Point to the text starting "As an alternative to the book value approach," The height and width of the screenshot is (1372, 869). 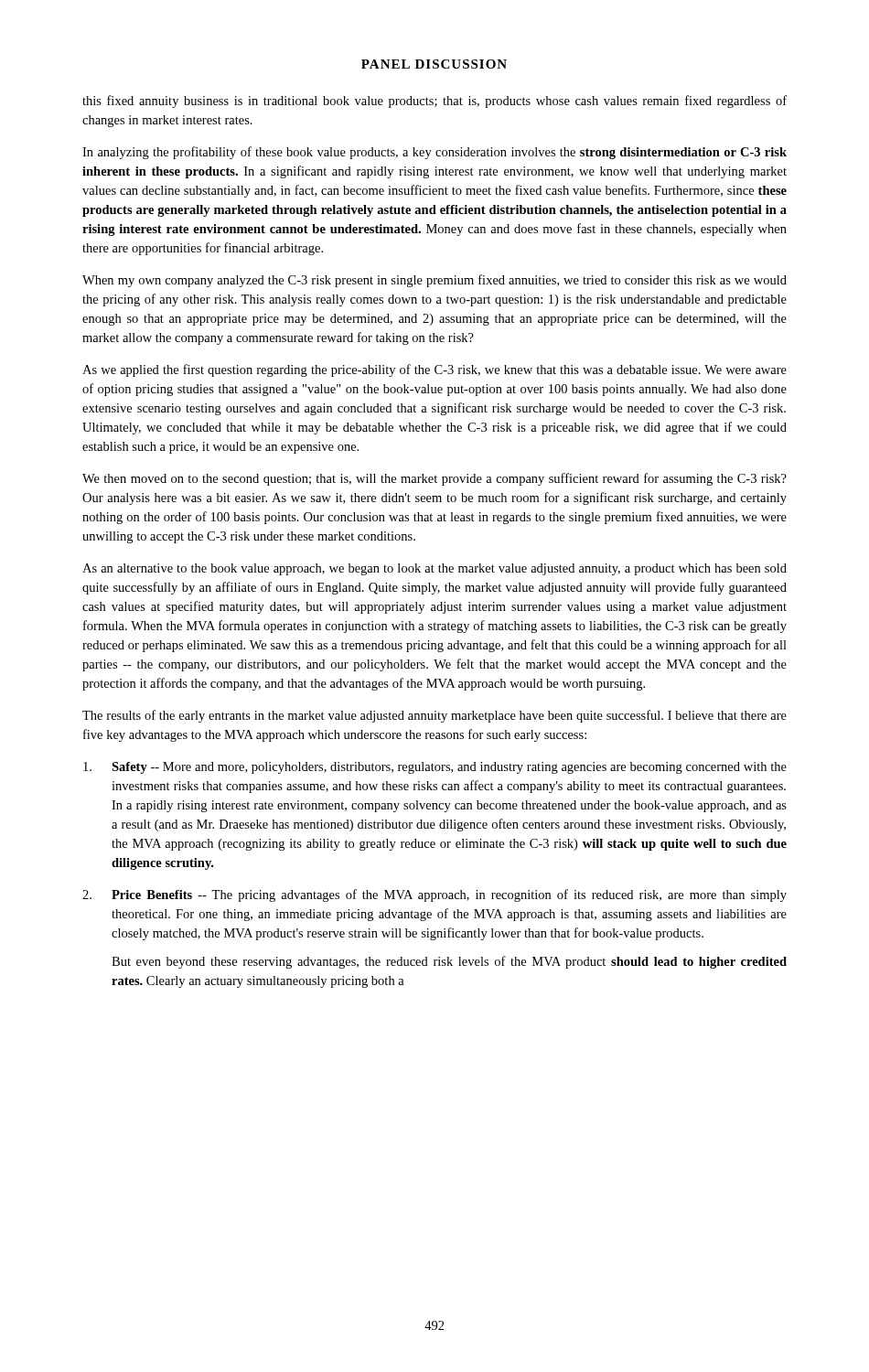pyautogui.click(x=434, y=626)
